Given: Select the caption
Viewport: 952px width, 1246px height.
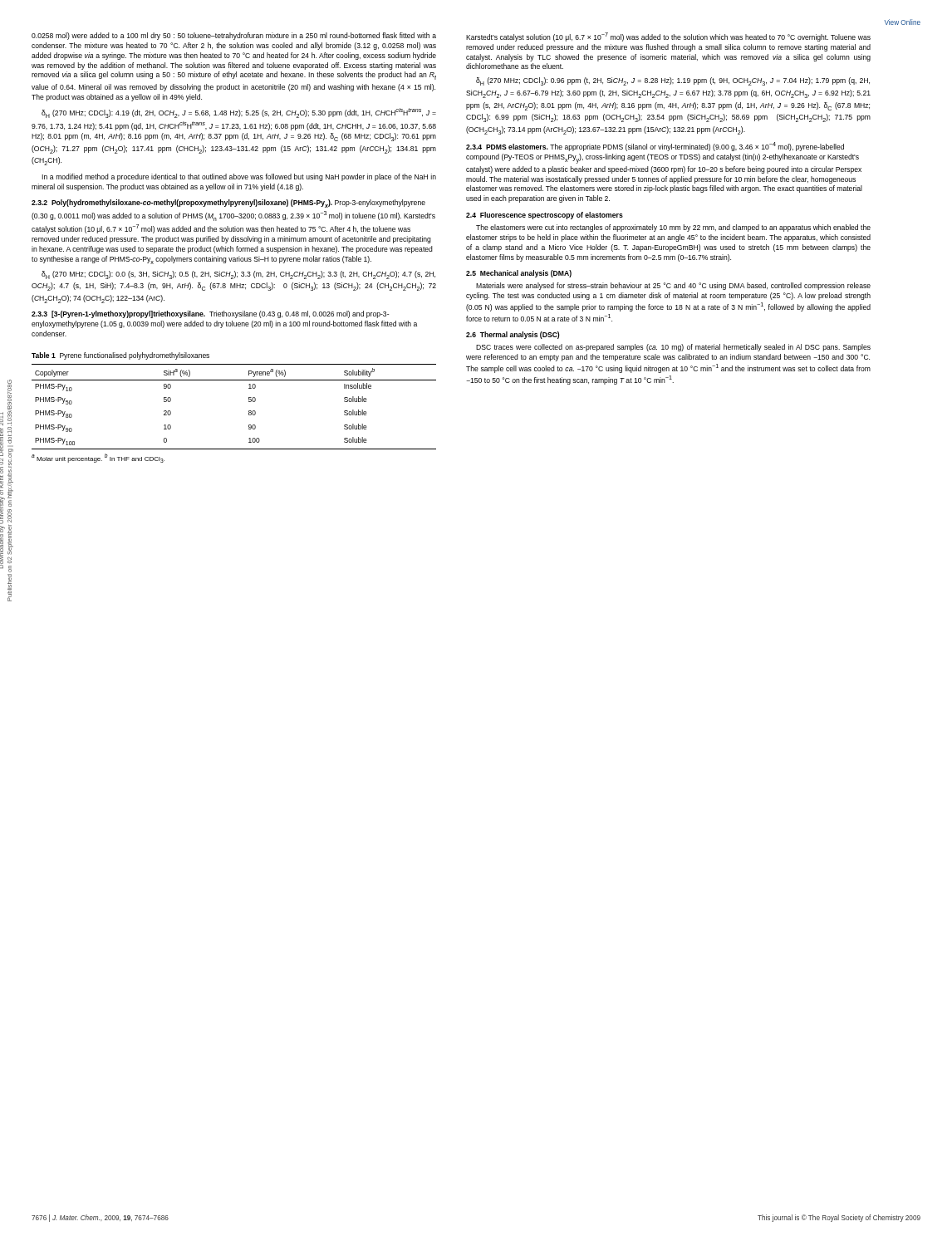Looking at the screenshot, I should [x=121, y=356].
